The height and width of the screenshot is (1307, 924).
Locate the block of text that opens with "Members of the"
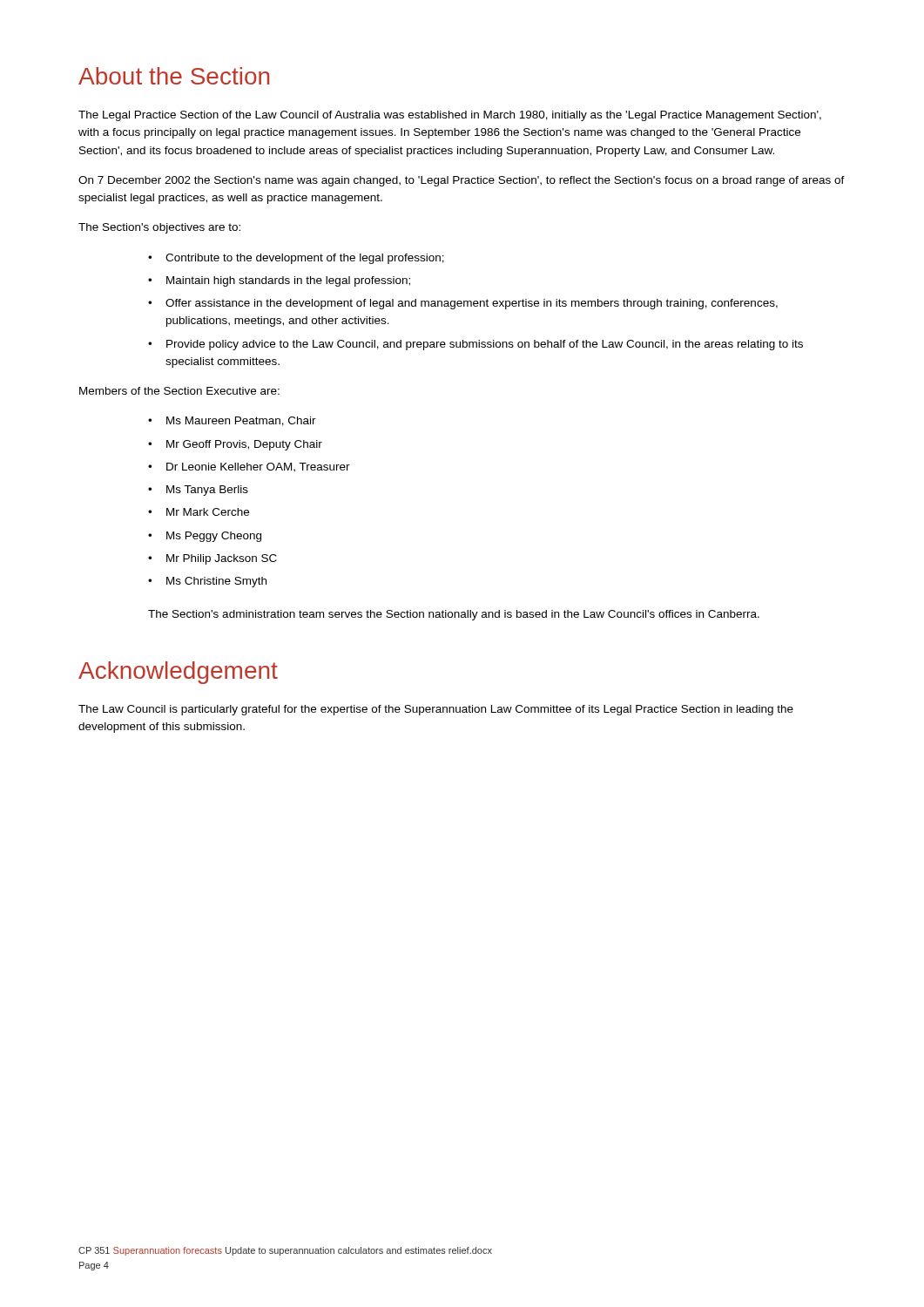(179, 391)
